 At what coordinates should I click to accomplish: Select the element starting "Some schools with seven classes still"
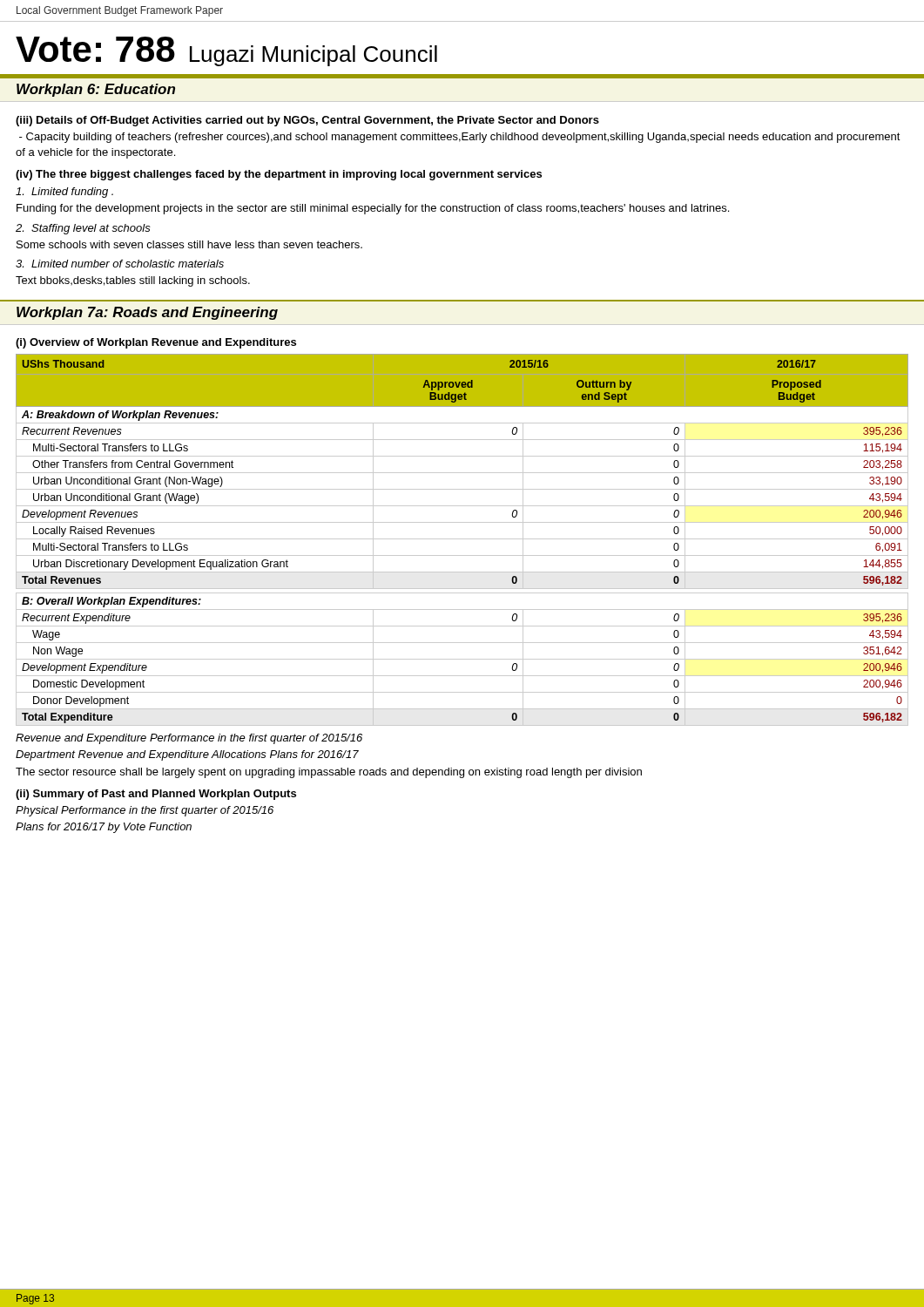coord(189,244)
